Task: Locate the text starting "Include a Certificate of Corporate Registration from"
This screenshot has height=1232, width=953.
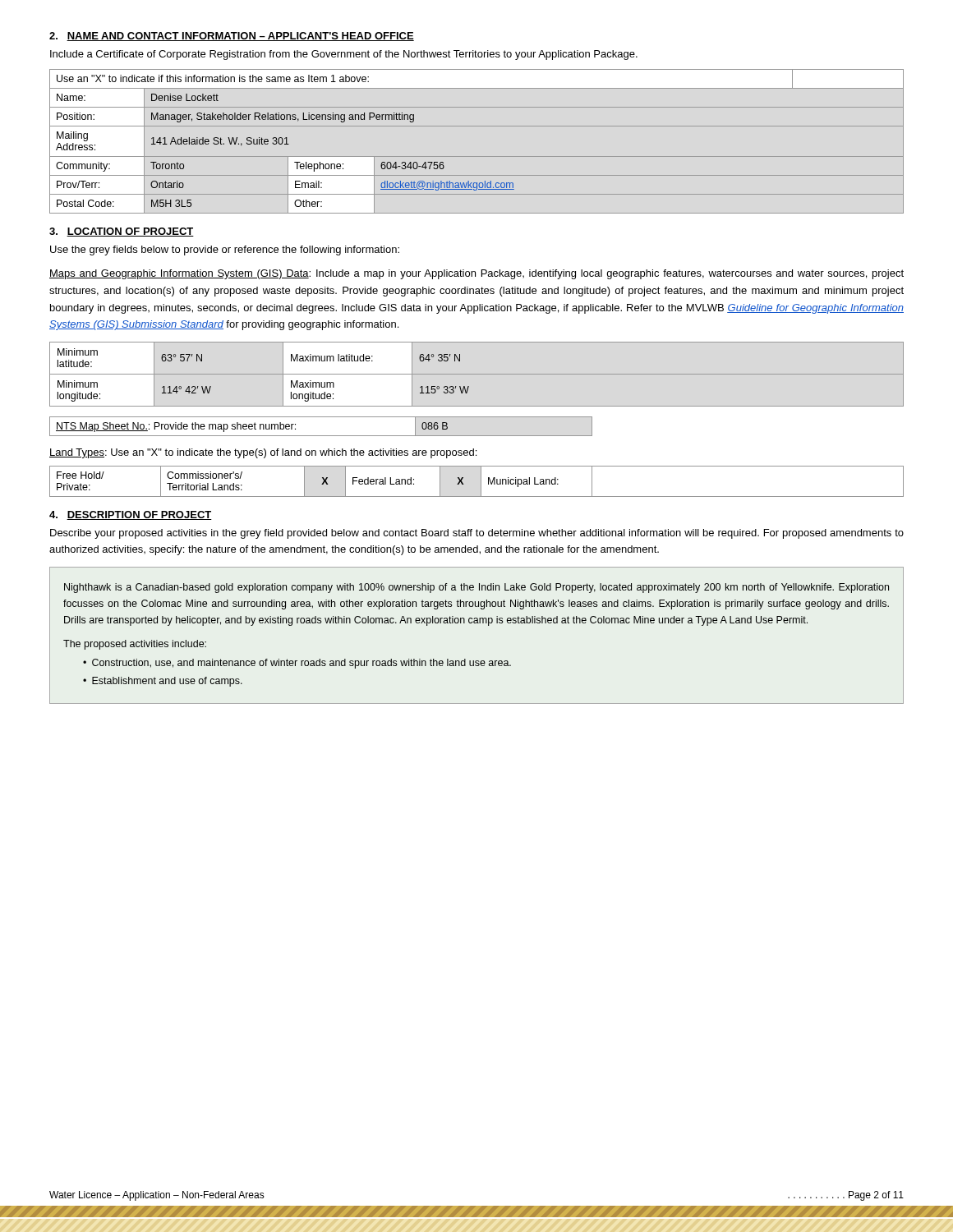Action: [x=344, y=54]
